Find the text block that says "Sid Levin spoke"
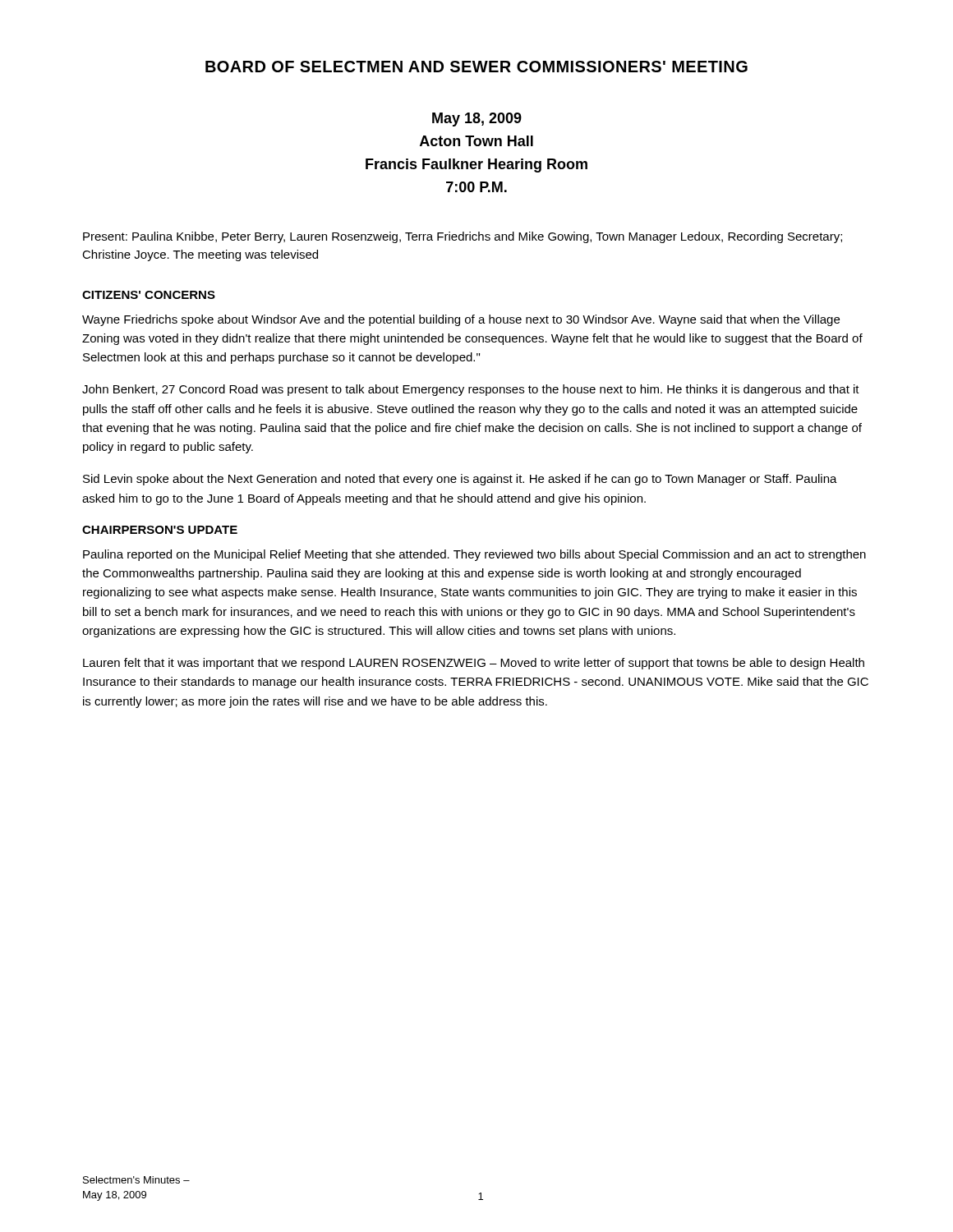The height and width of the screenshot is (1232, 953). (459, 488)
